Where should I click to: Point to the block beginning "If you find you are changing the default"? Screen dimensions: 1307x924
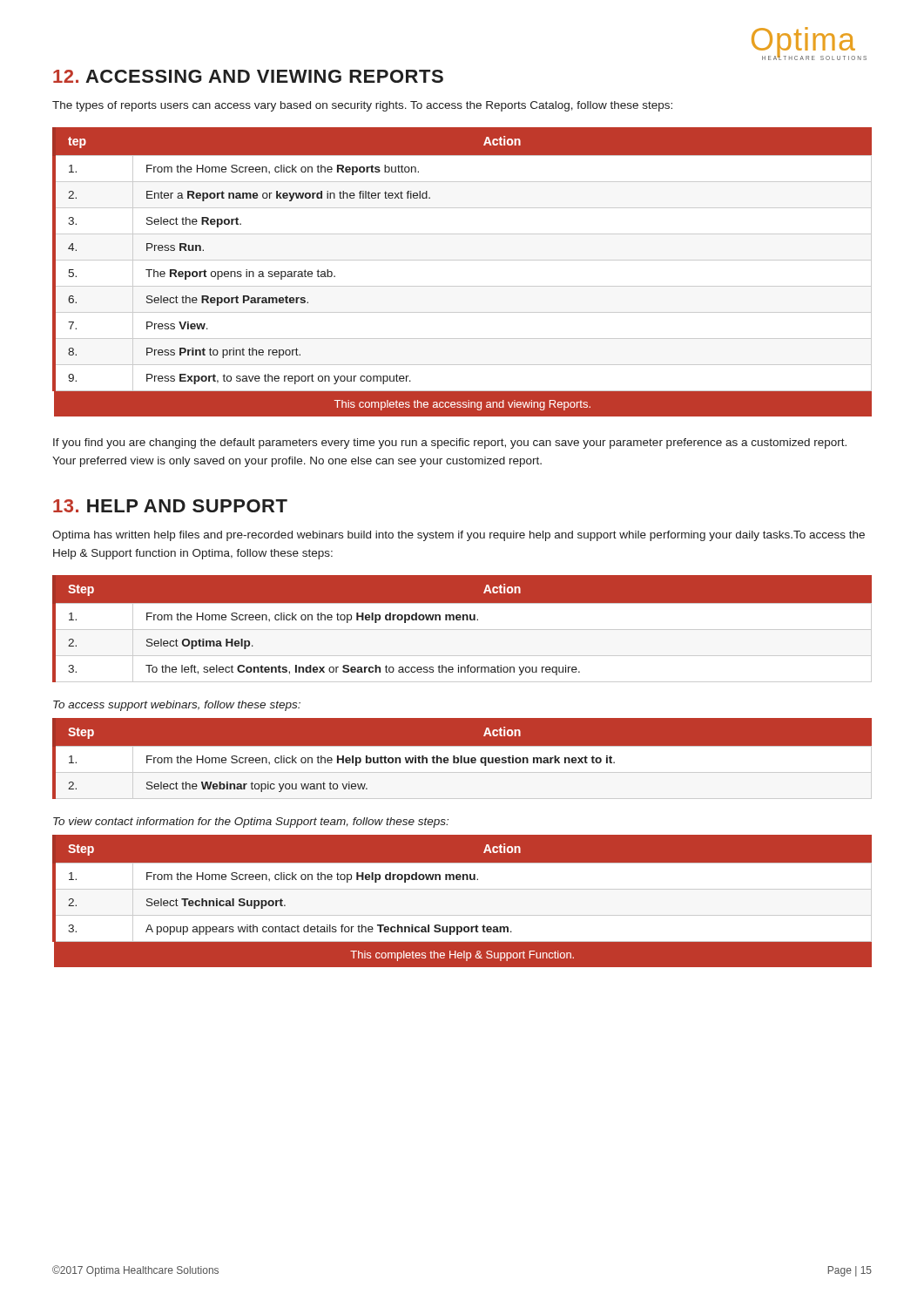(x=450, y=451)
